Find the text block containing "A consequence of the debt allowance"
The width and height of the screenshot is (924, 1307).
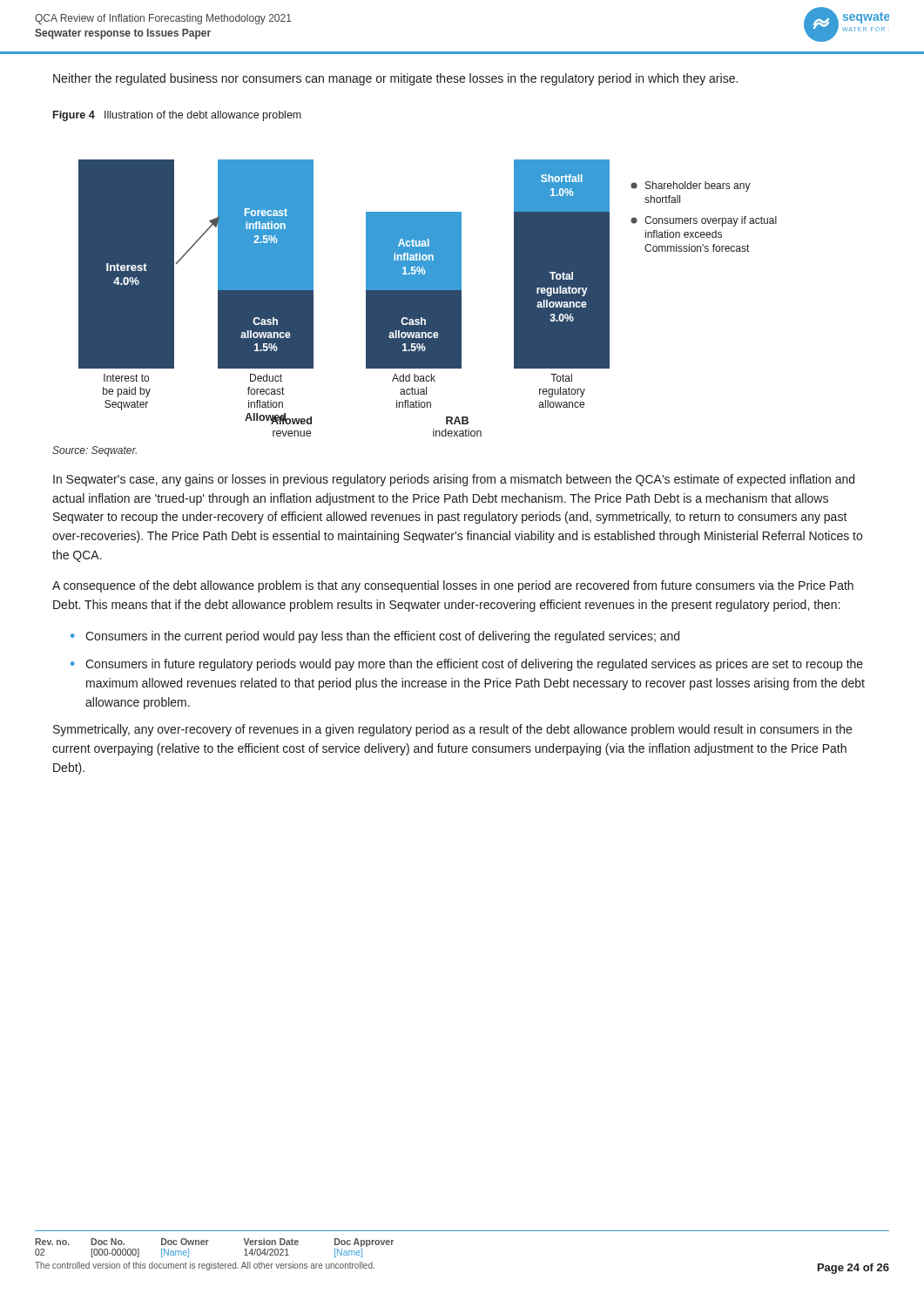(453, 595)
